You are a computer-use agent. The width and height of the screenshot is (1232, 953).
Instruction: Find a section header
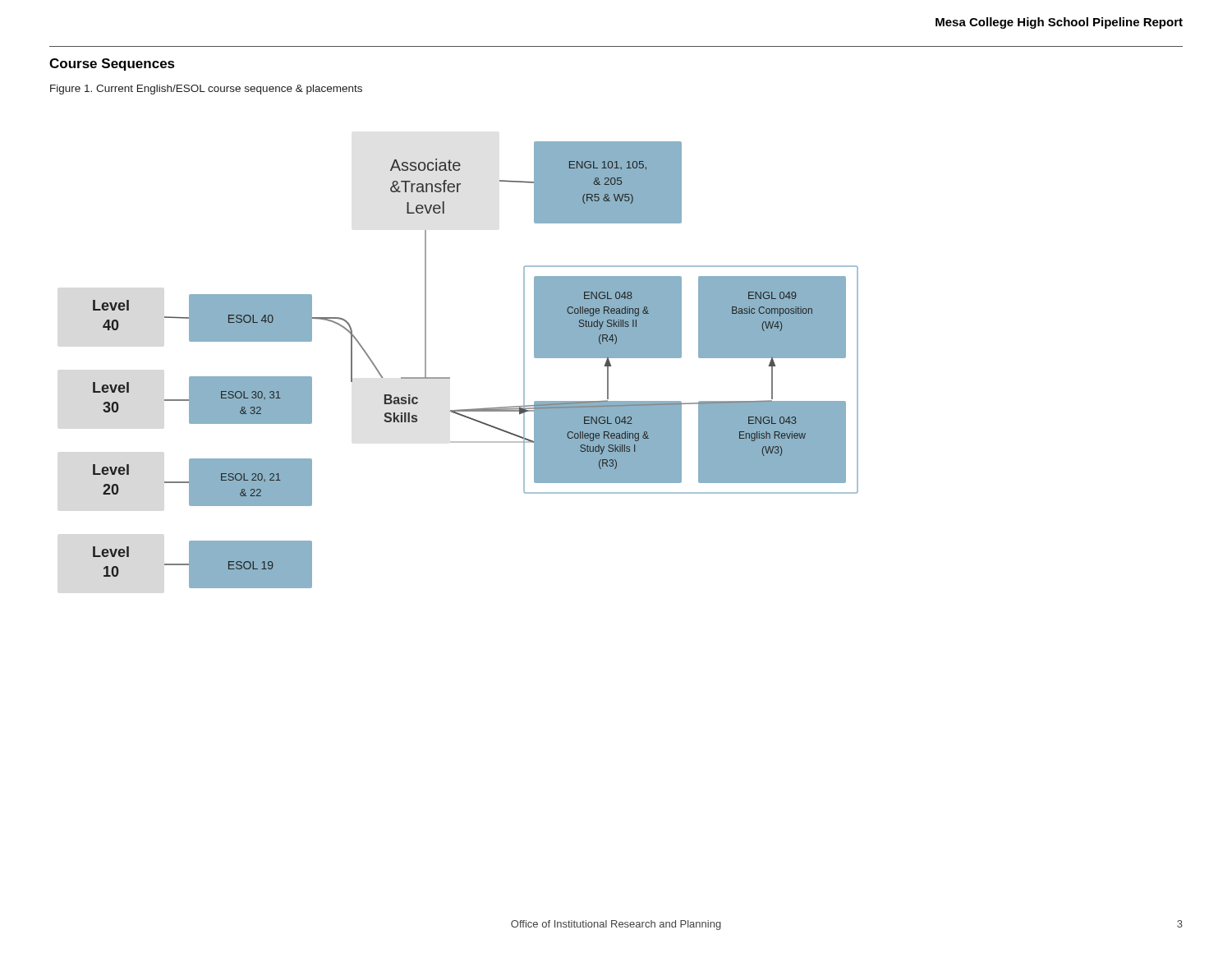[112, 64]
